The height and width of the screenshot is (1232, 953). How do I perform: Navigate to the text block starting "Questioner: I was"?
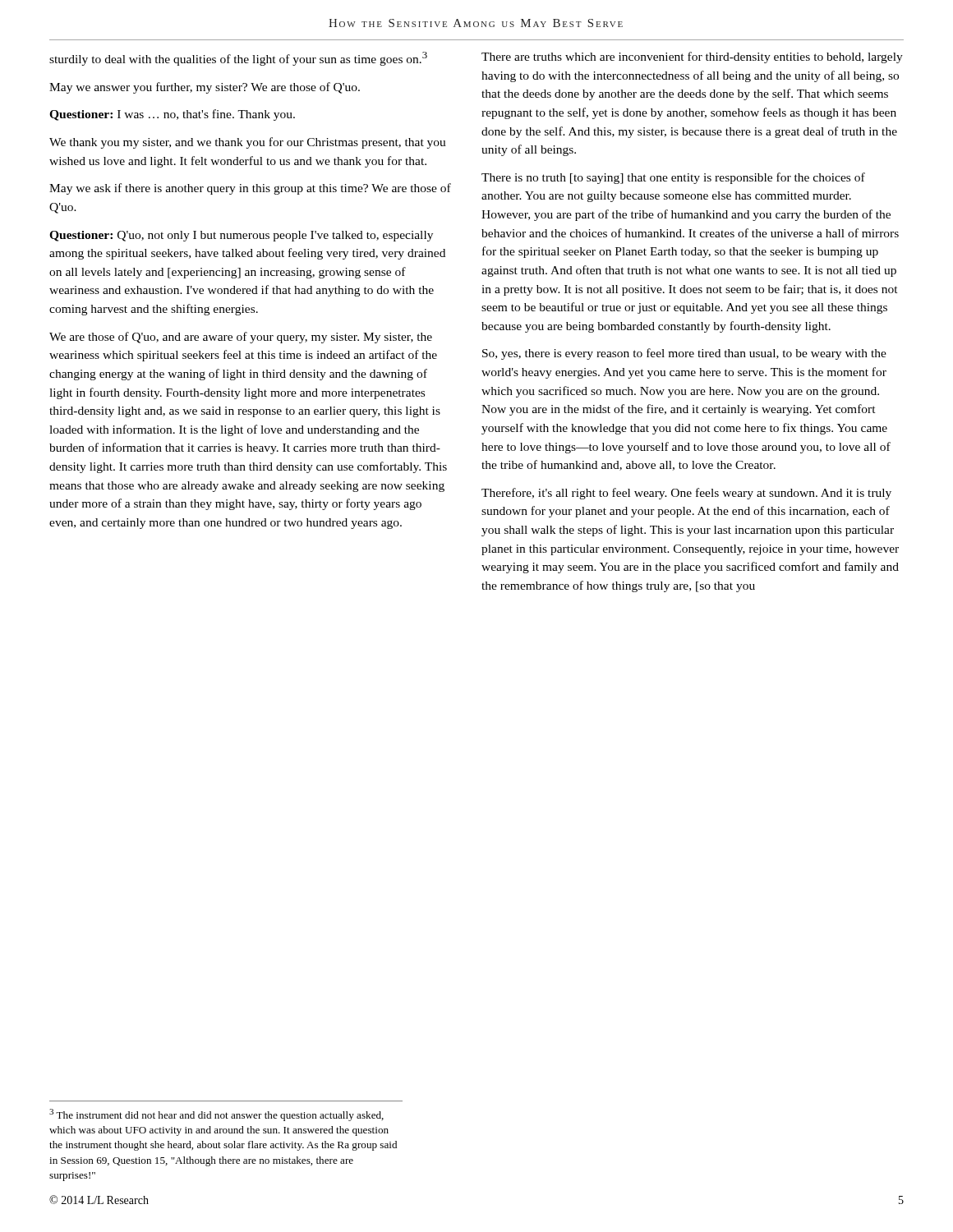(x=251, y=115)
